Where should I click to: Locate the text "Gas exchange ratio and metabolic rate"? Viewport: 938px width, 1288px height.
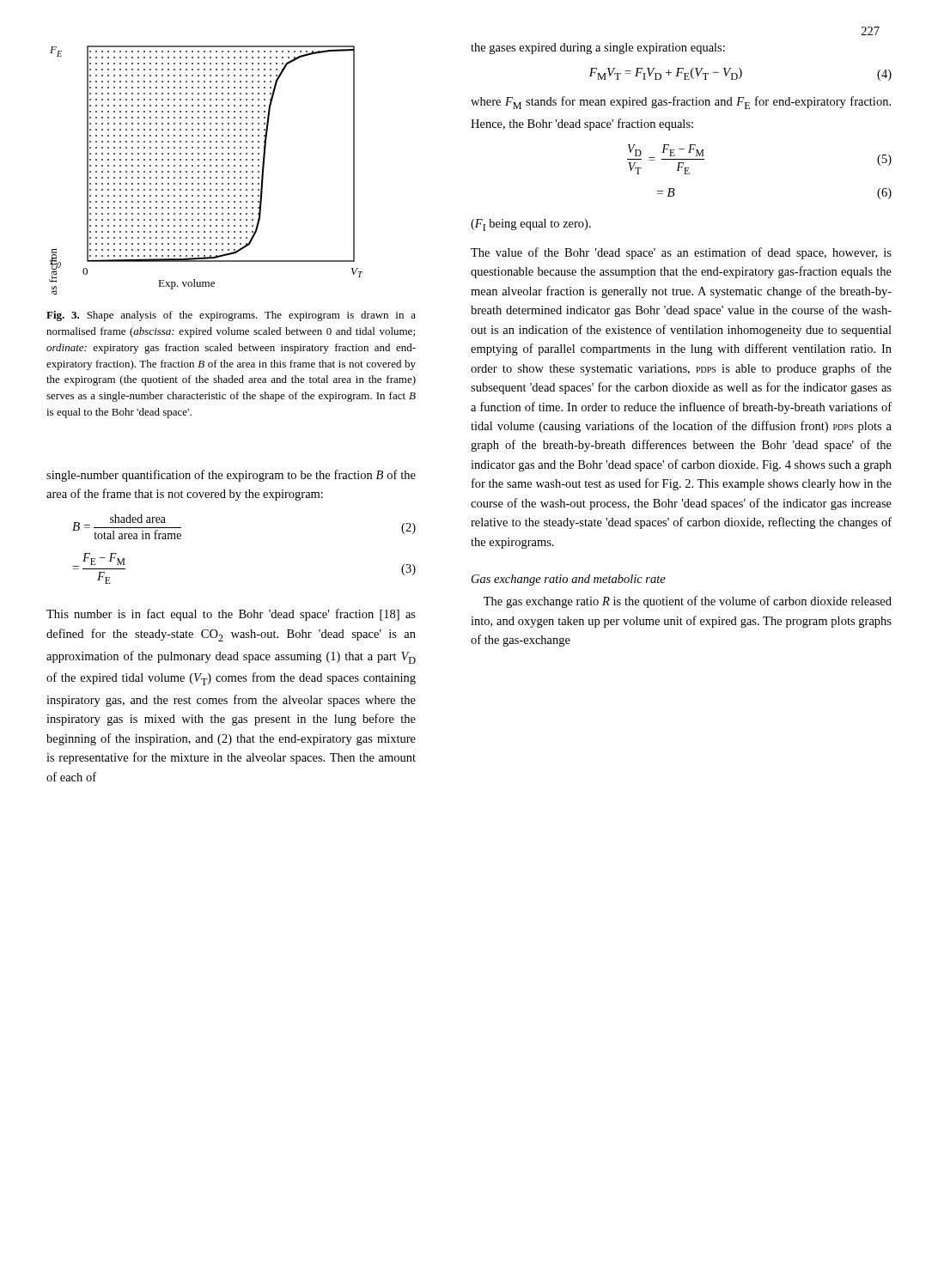(x=568, y=579)
